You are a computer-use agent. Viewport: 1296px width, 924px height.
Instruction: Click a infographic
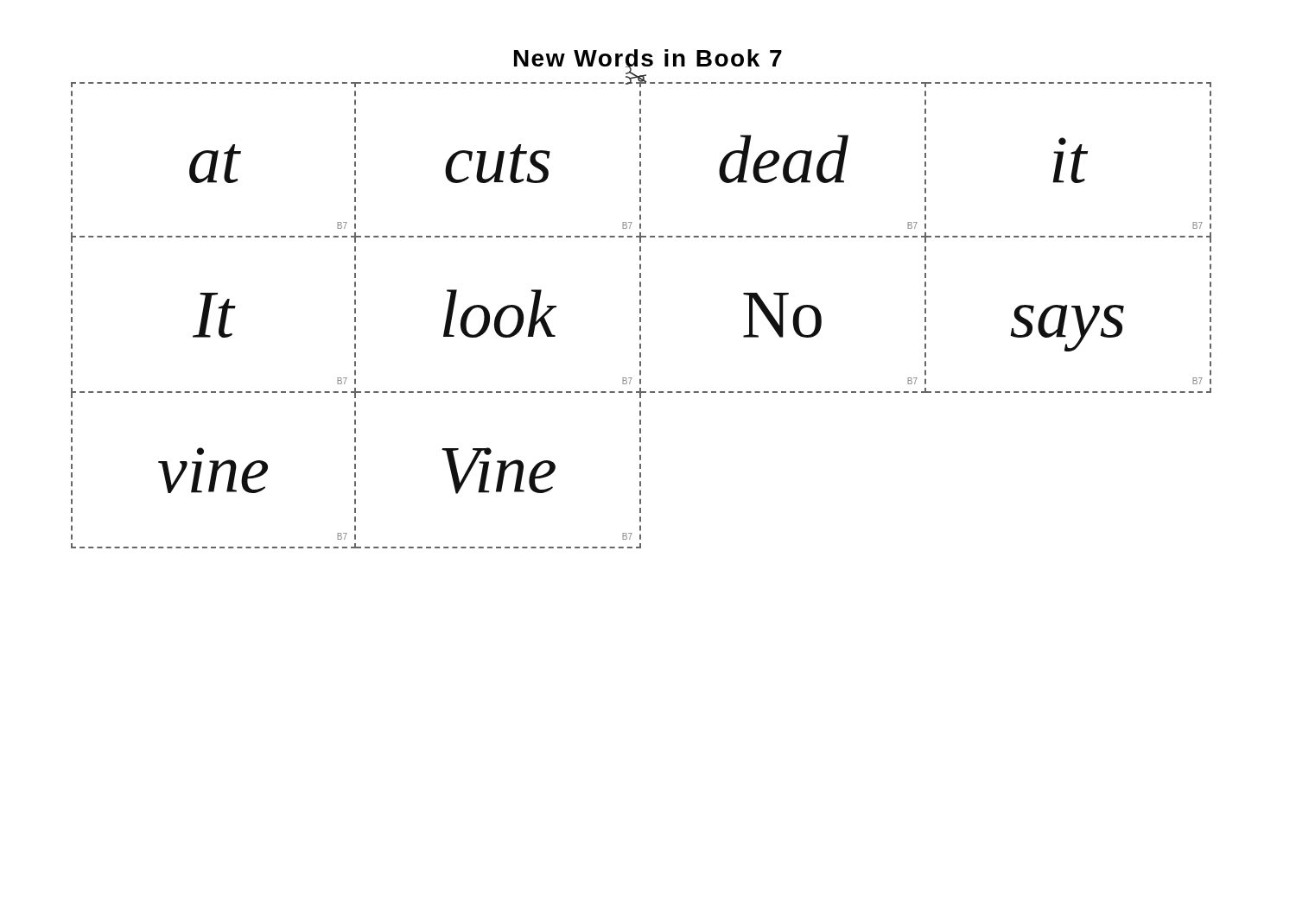(x=641, y=315)
